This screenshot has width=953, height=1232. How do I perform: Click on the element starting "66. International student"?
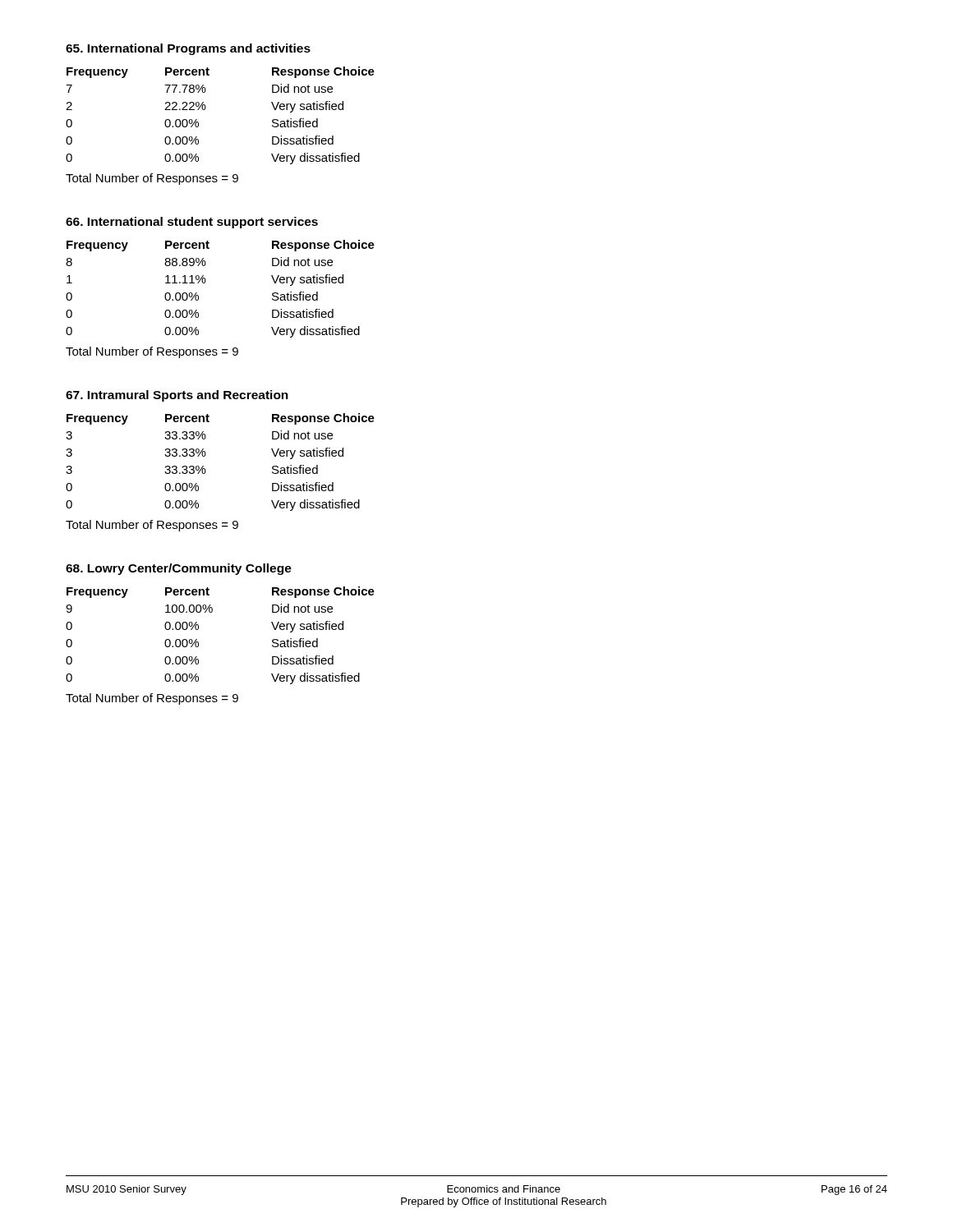point(192,221)
